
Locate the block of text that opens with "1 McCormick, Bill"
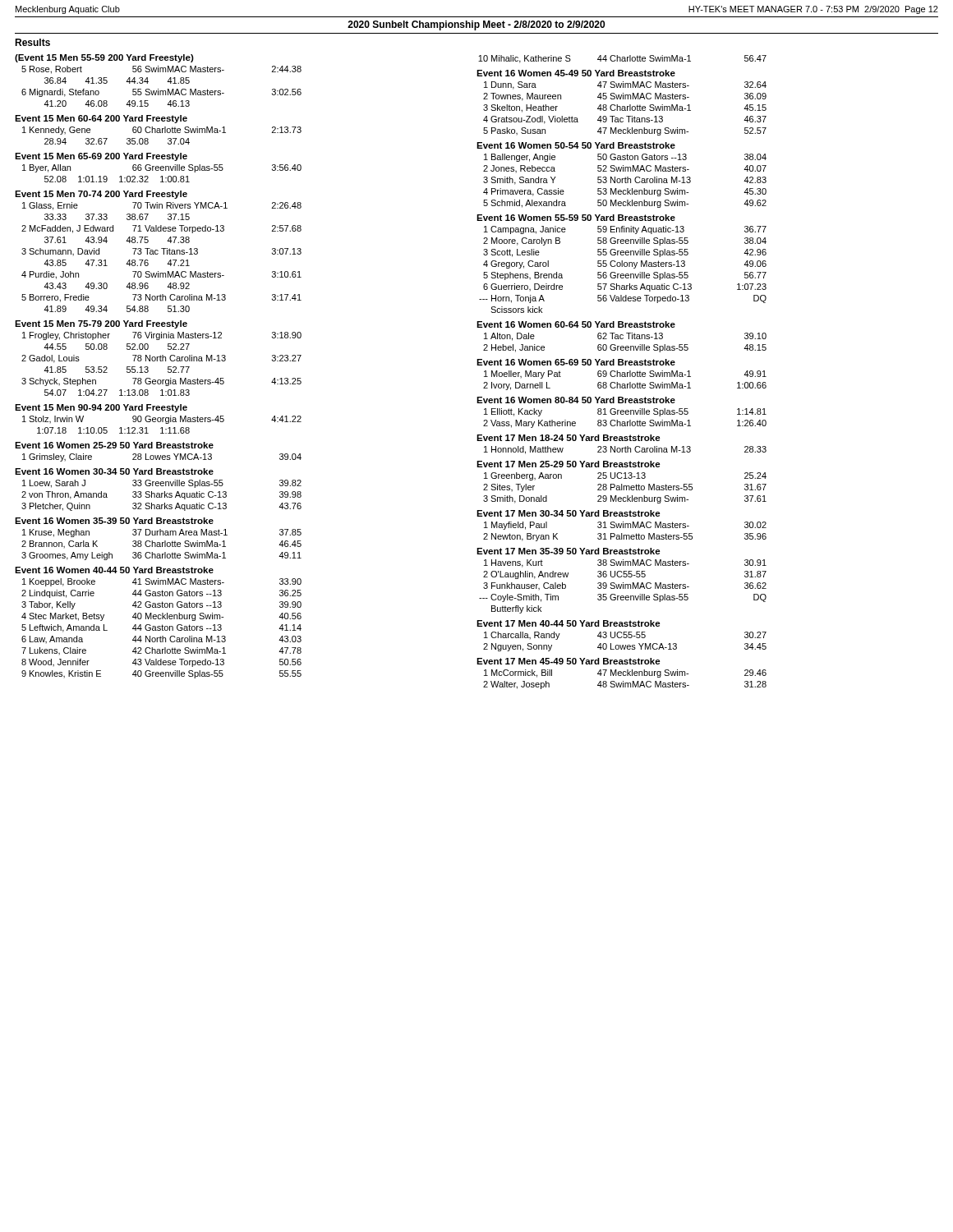click(x=621, y=673)
